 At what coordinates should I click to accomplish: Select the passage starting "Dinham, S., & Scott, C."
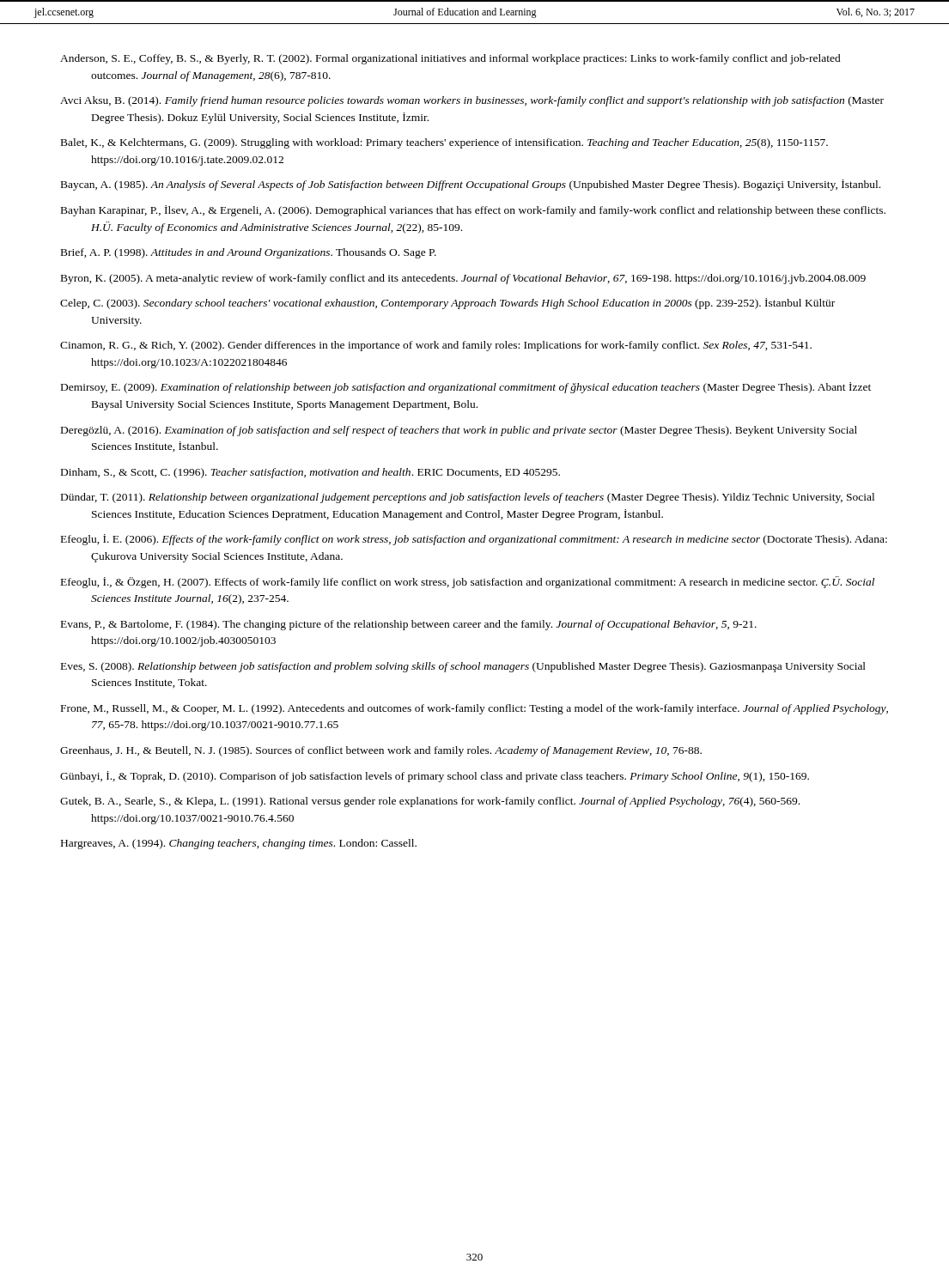310,472
